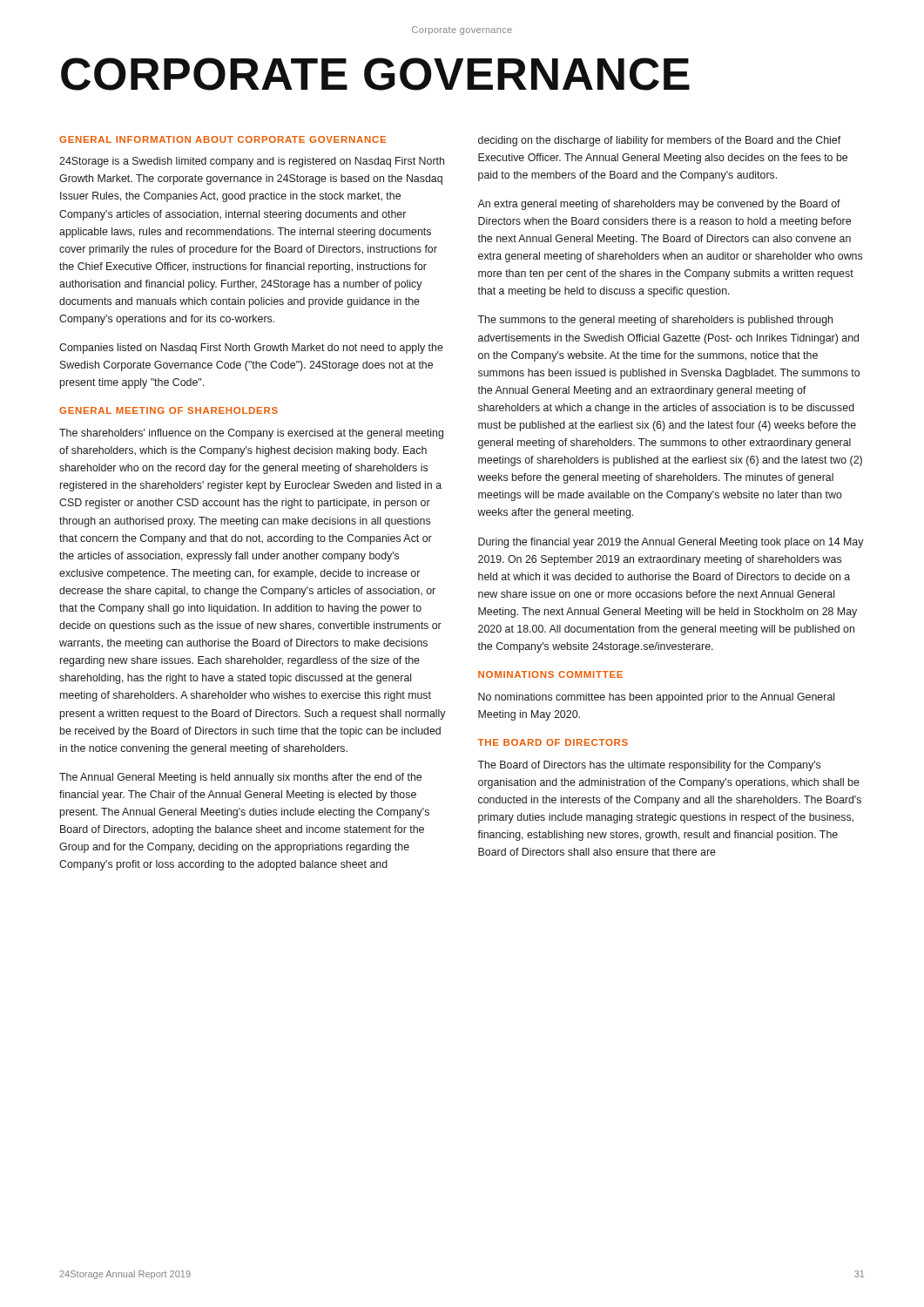Click on the block starting "The shareholders' influence on the Company is"
This screenshot has height=1307, width=924.
pos(252,591)
